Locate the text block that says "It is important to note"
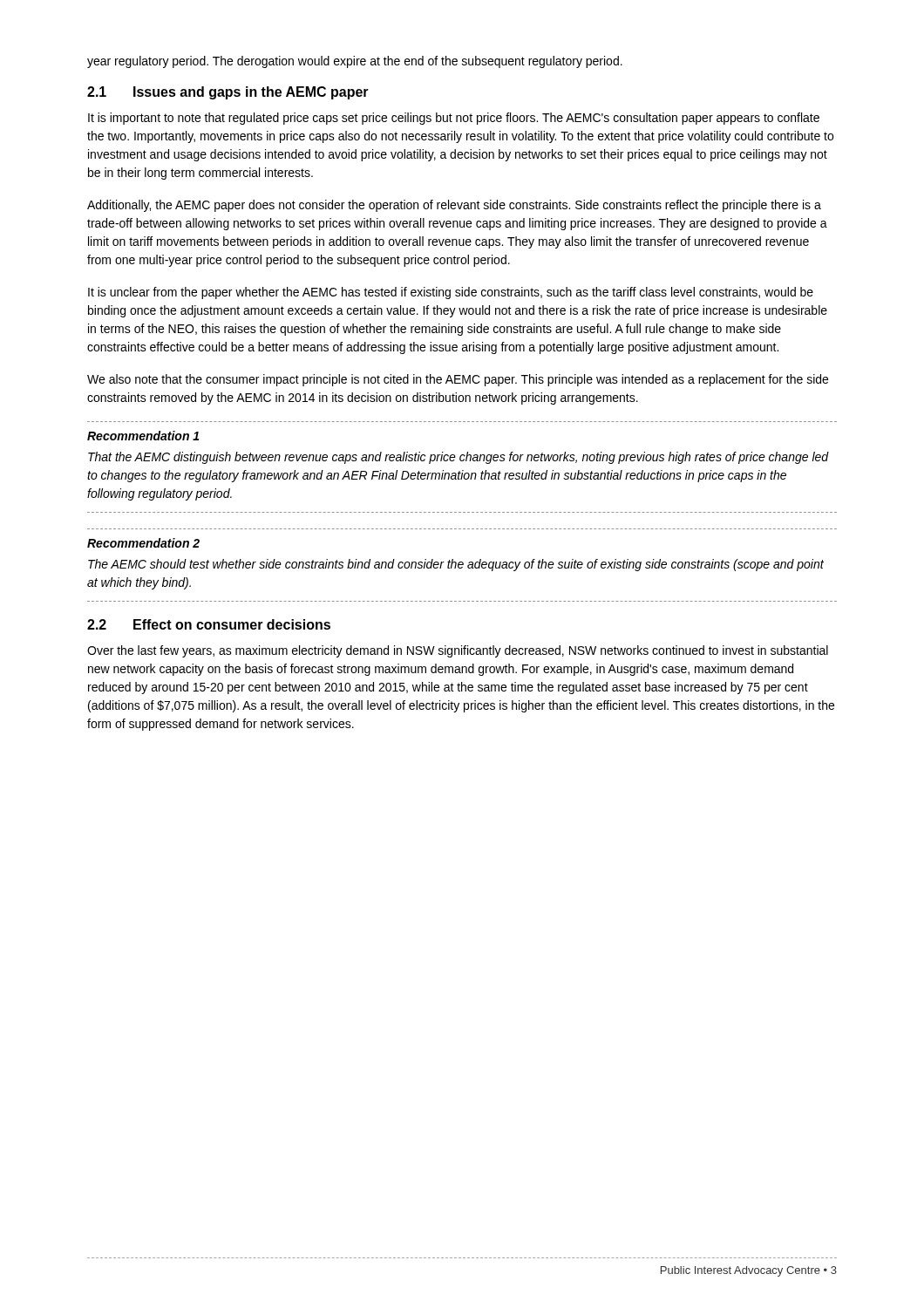This screenshot has width=924, height=1308. 461,145
